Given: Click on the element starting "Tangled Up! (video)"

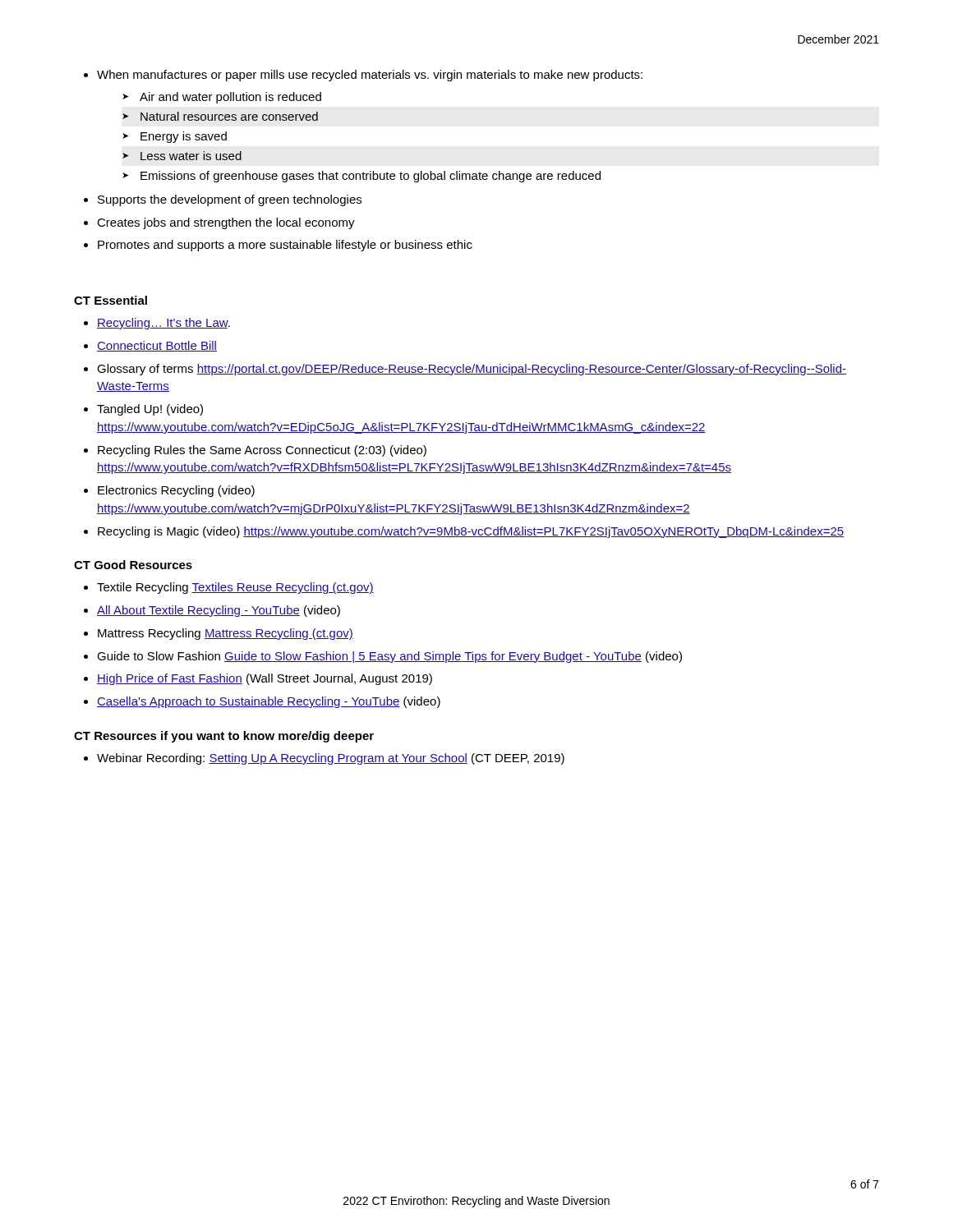Looking at the screenshot, I should tap(401, 418).
